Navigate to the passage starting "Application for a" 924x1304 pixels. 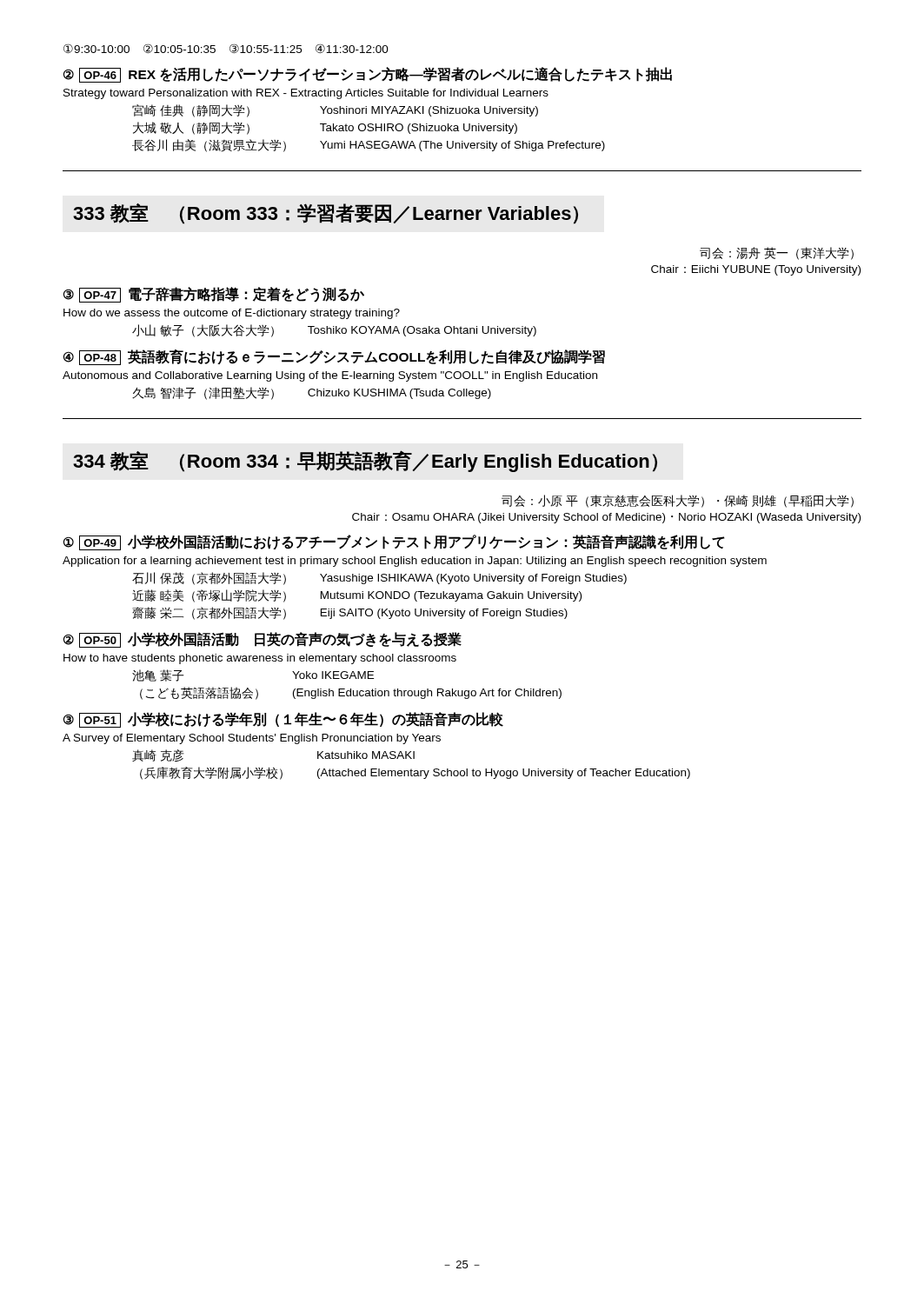(415, 560)
